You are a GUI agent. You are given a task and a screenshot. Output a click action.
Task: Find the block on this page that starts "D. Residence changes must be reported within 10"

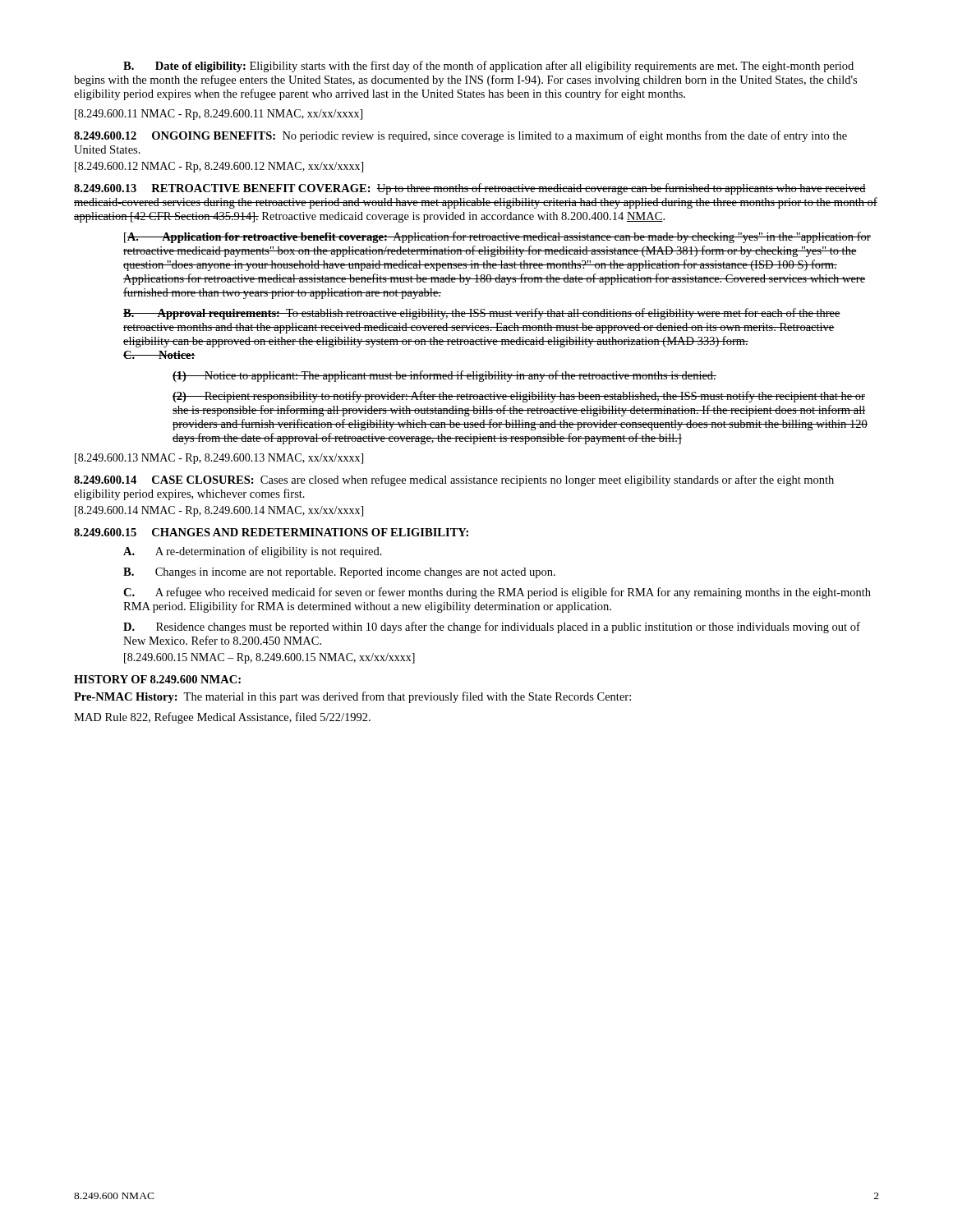tap(492, 627)
